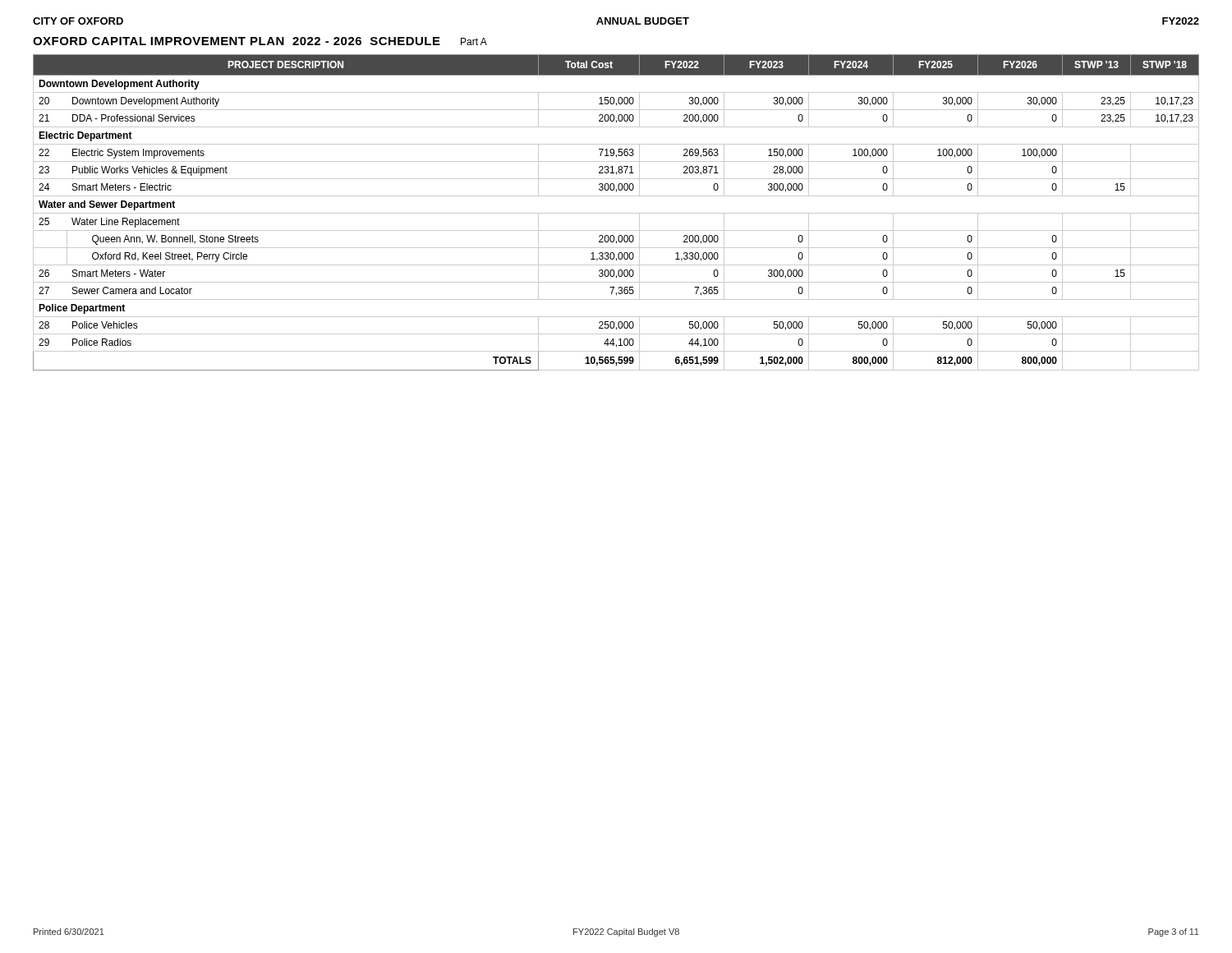The height and width of the screenshot is (953, 1232).
Task: Locate the table with the text "Police Vehicles"
Action: coord(616,212)
